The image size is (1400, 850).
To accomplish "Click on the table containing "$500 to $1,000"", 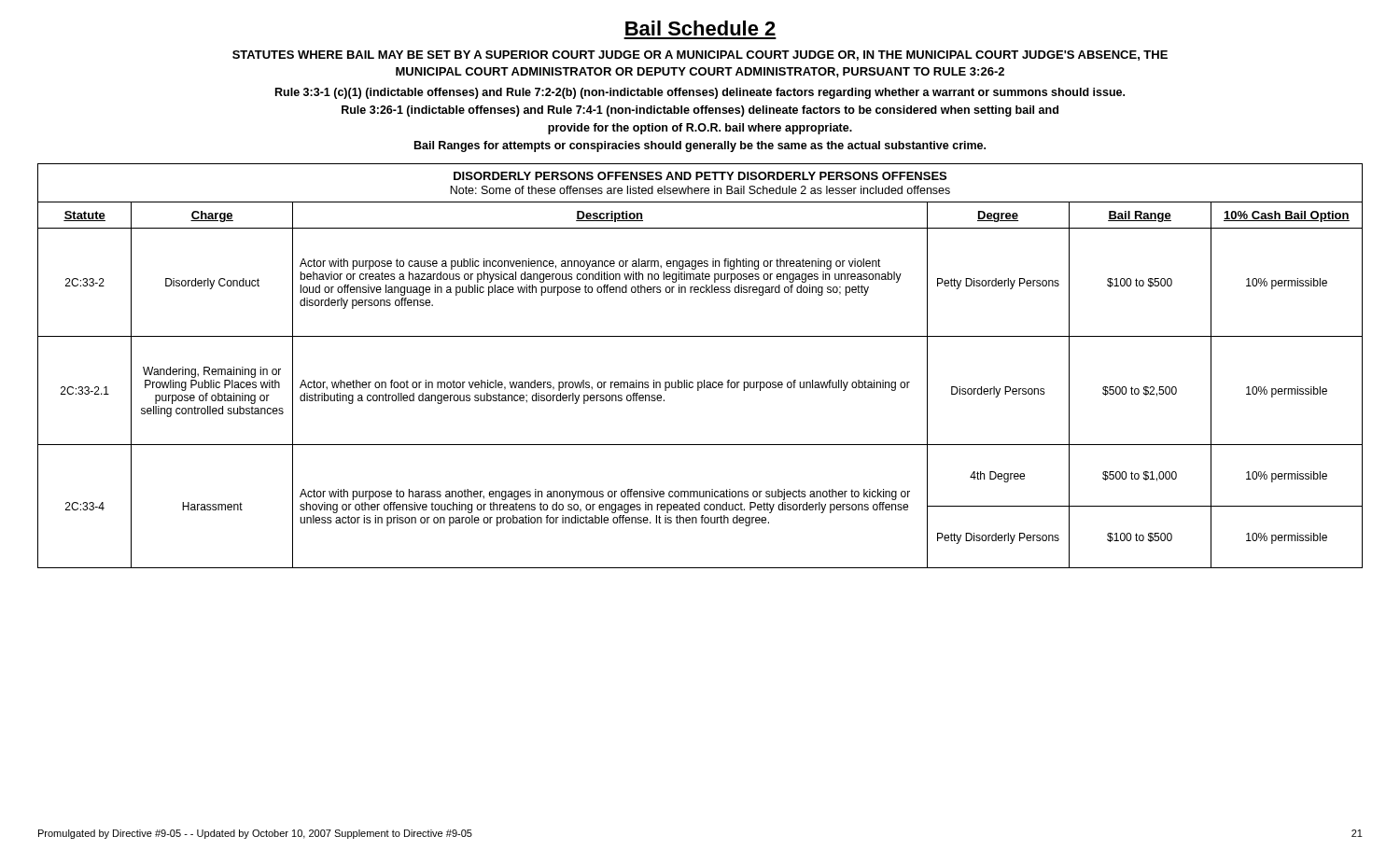I will pos(700,366).
